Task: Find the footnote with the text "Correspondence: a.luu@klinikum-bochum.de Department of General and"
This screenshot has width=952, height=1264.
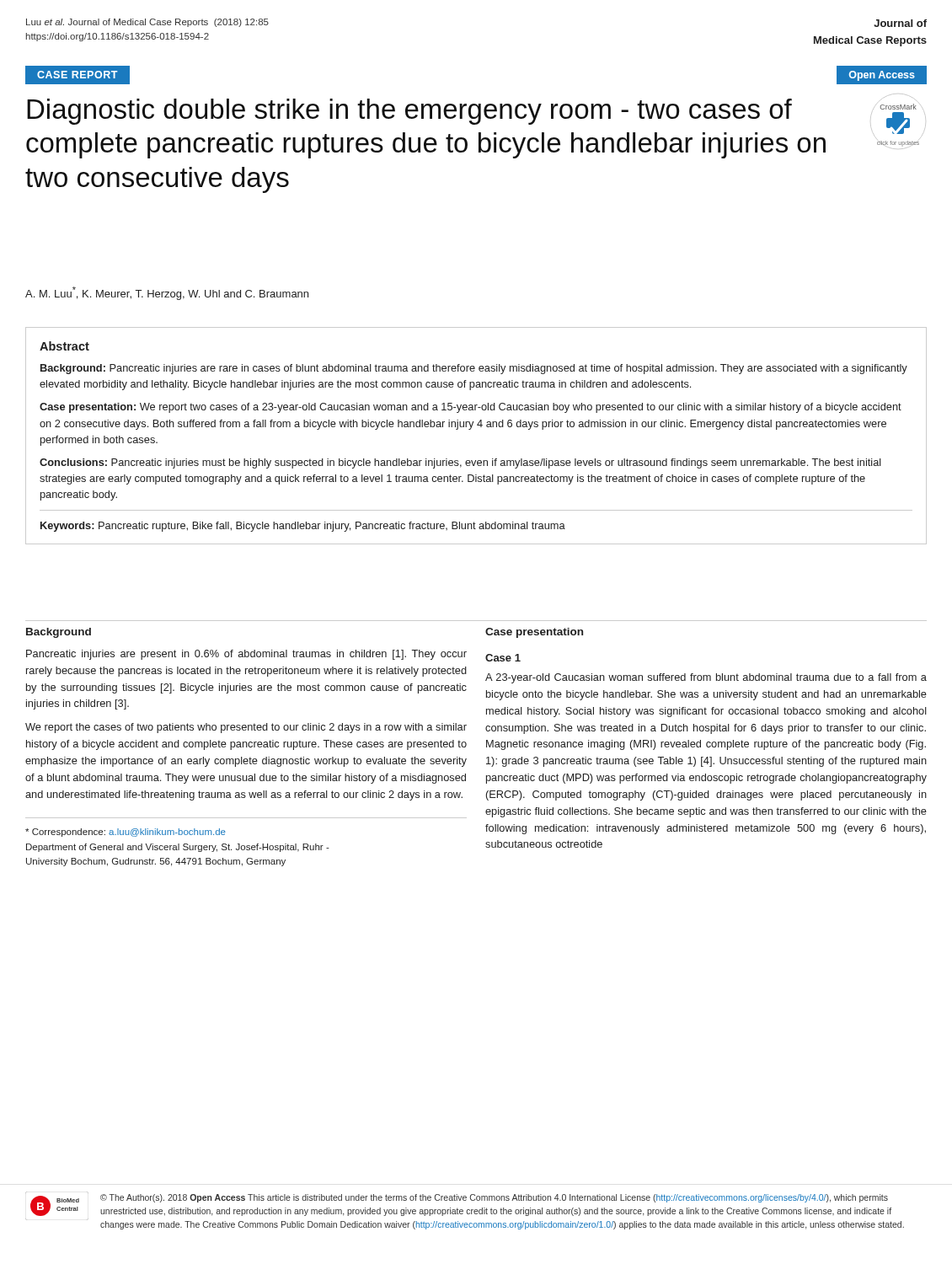Action: pyautogui.click(x=177, y=847)
